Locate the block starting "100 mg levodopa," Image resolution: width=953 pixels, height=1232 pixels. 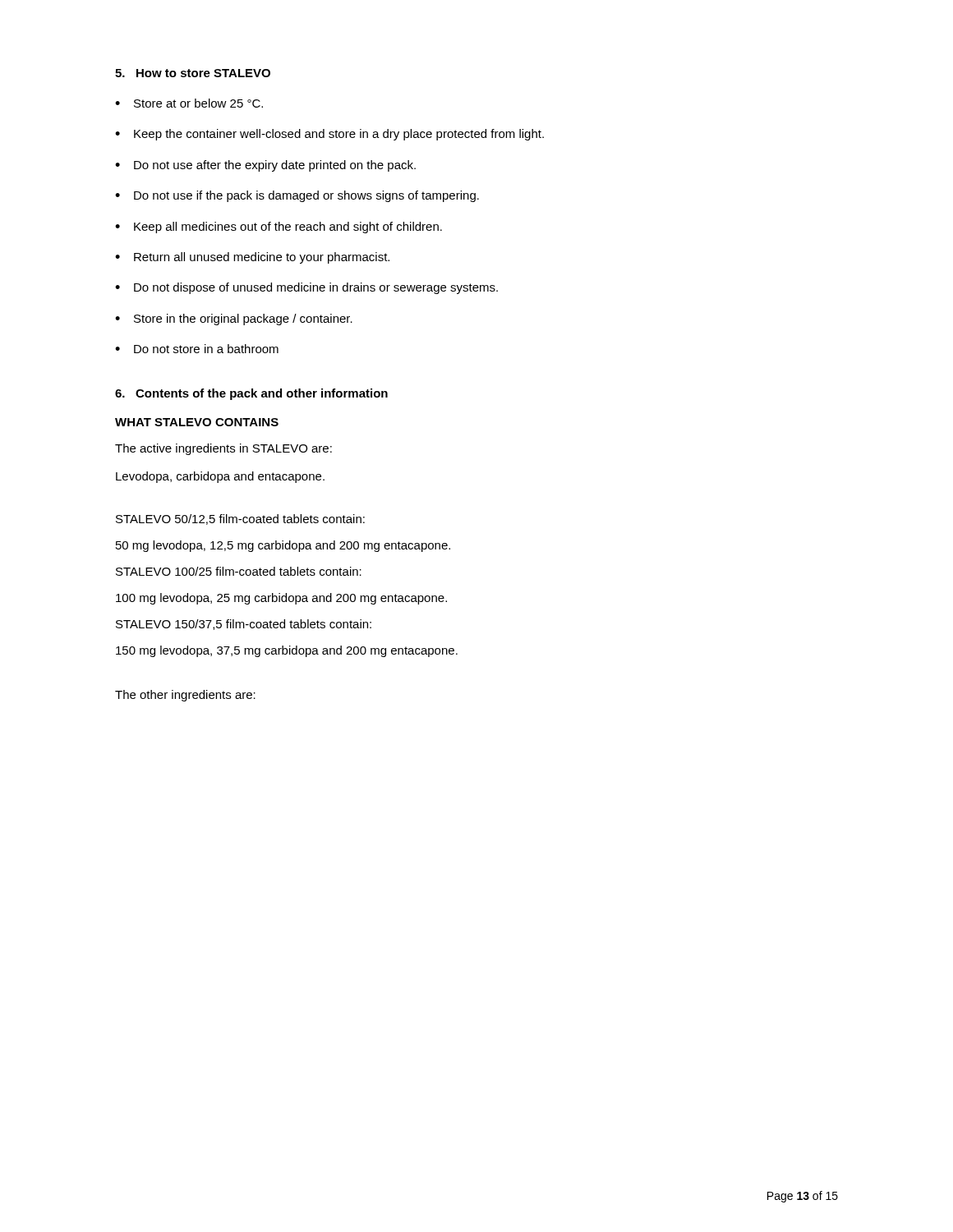282,597
